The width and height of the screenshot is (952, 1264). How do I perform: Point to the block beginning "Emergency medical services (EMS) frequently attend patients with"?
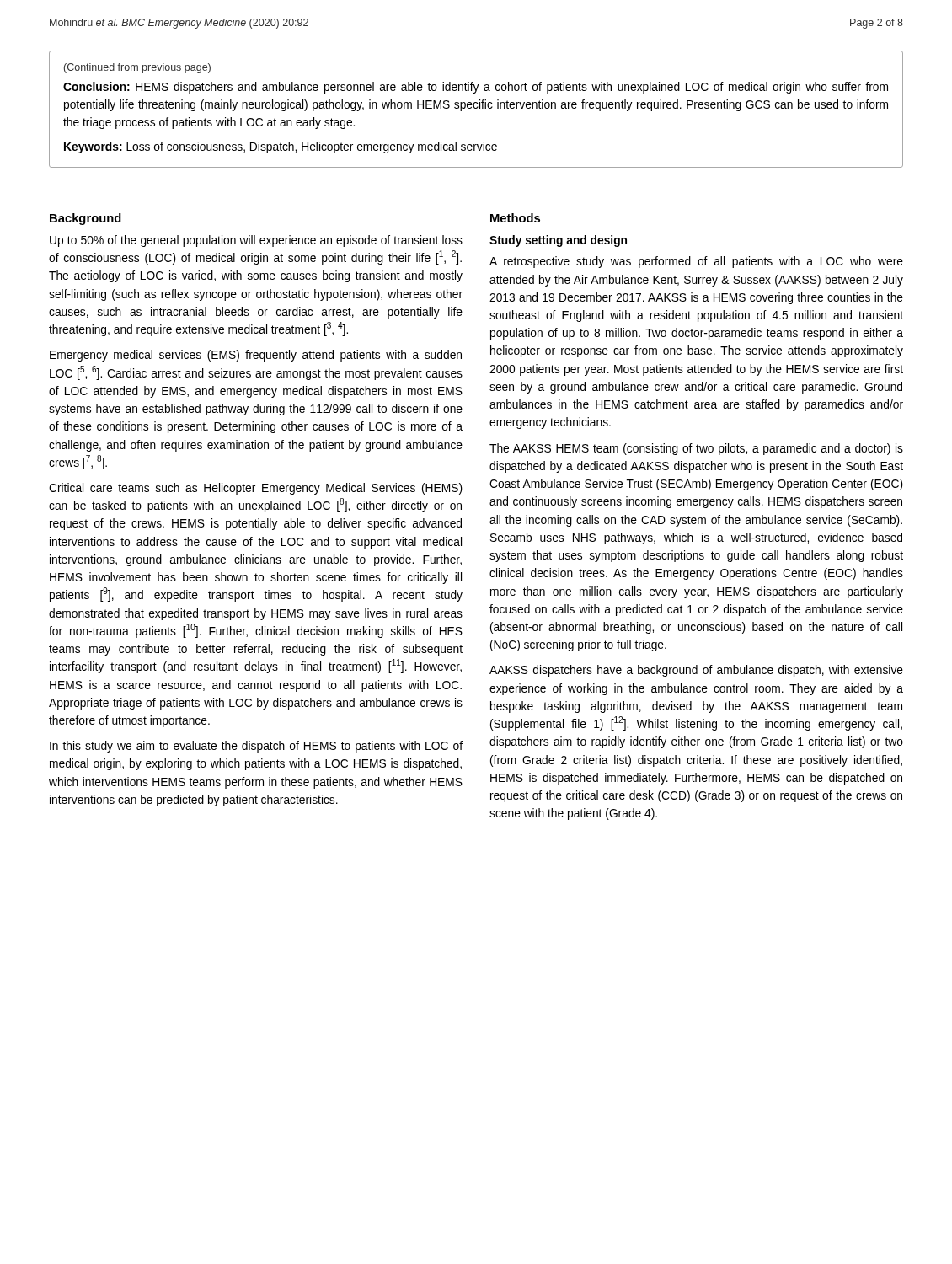point(256,409)
